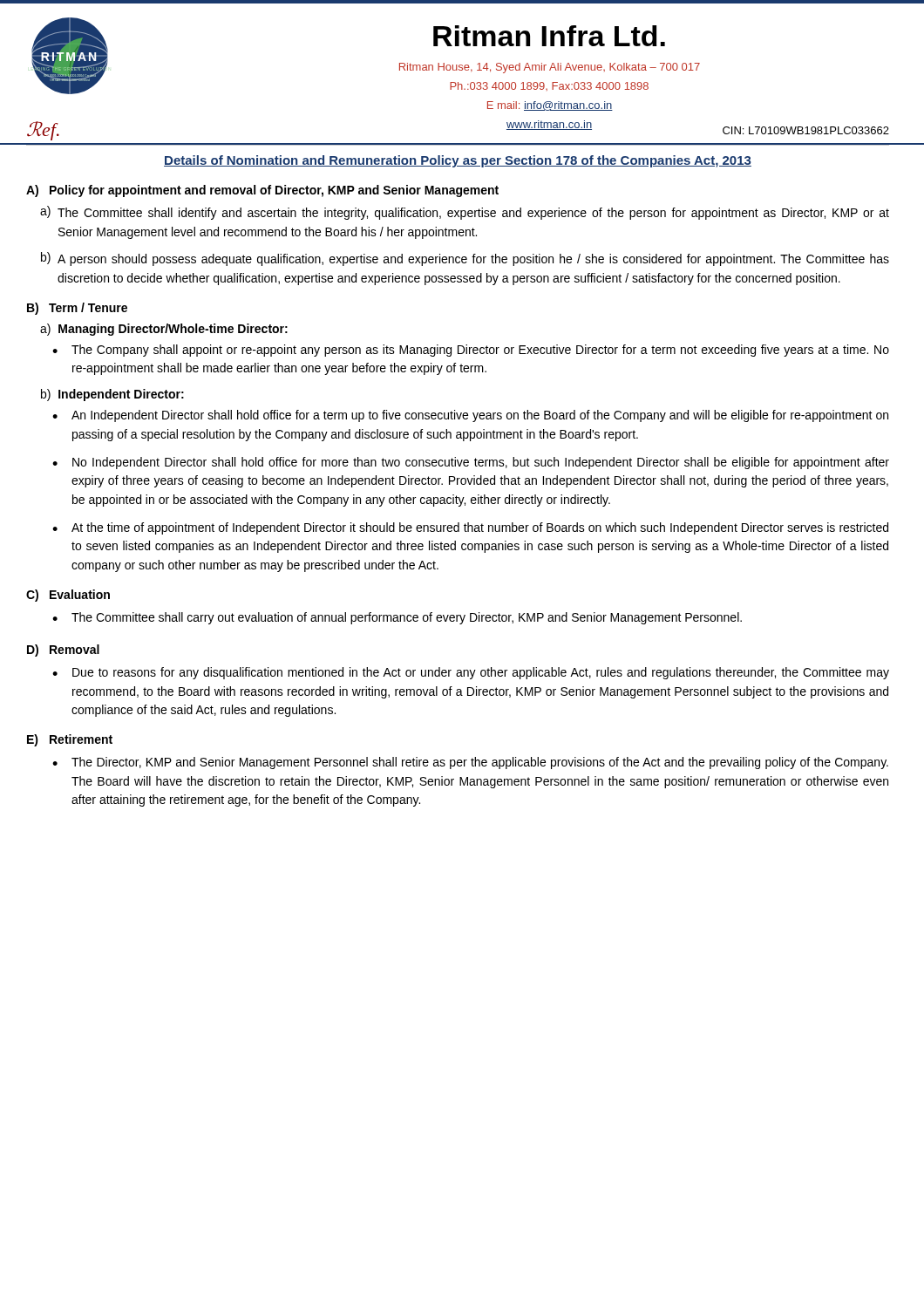Point to the text block starting "A) Policy for appointment"

click(x=458, y=236)
